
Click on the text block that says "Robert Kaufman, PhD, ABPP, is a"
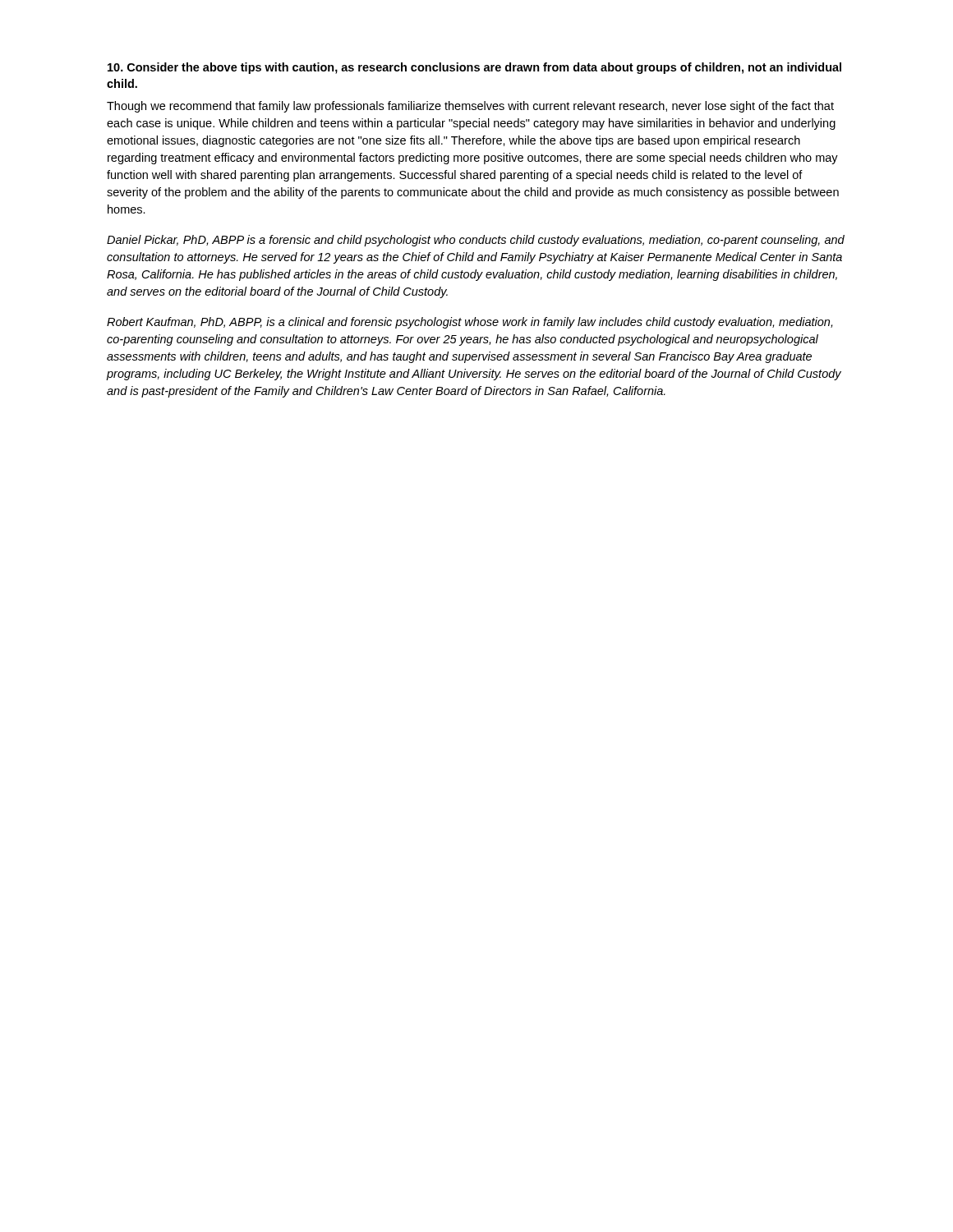[x=474, y=356]
